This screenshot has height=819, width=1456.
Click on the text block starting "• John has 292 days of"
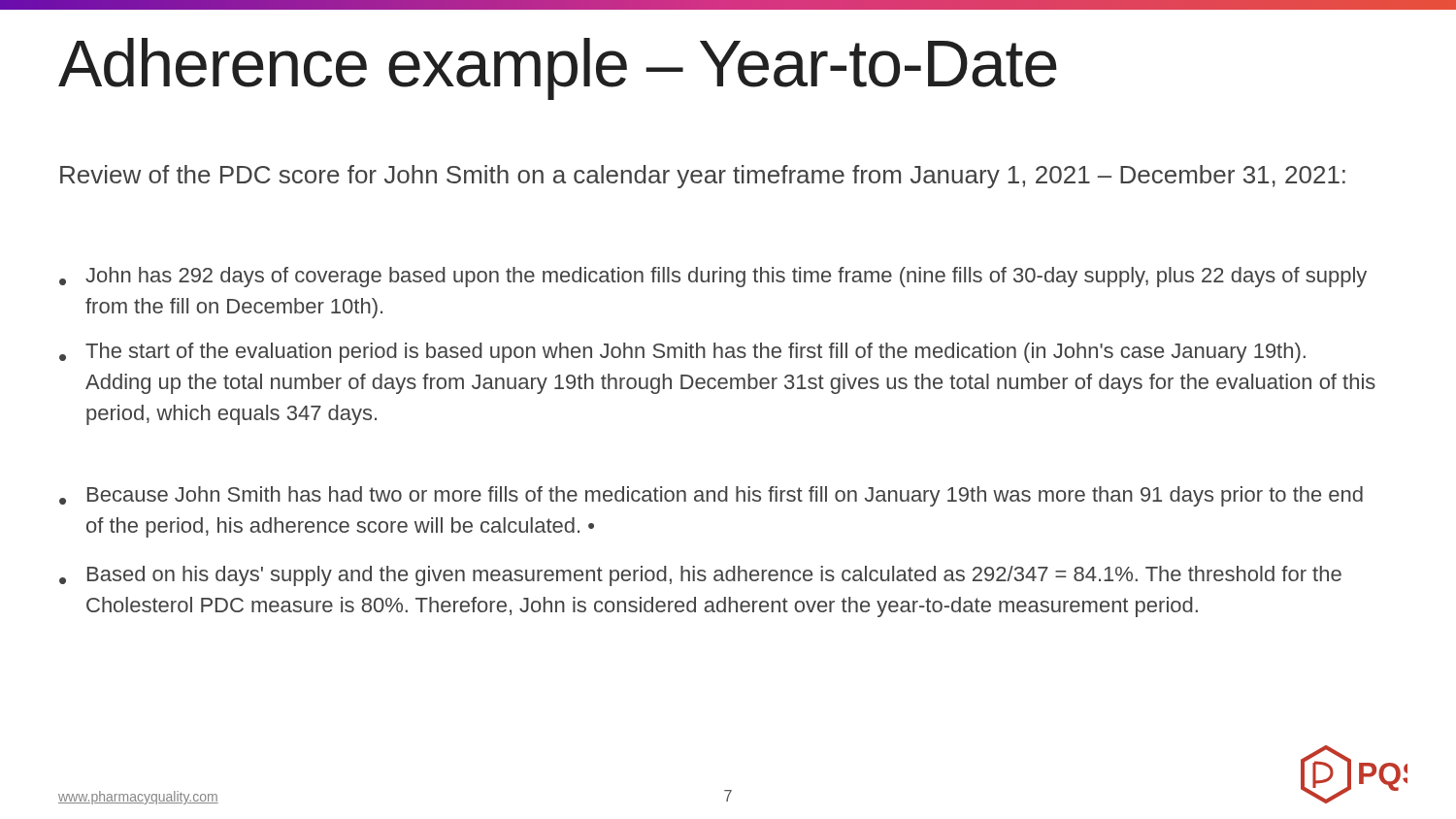(718, 291)
